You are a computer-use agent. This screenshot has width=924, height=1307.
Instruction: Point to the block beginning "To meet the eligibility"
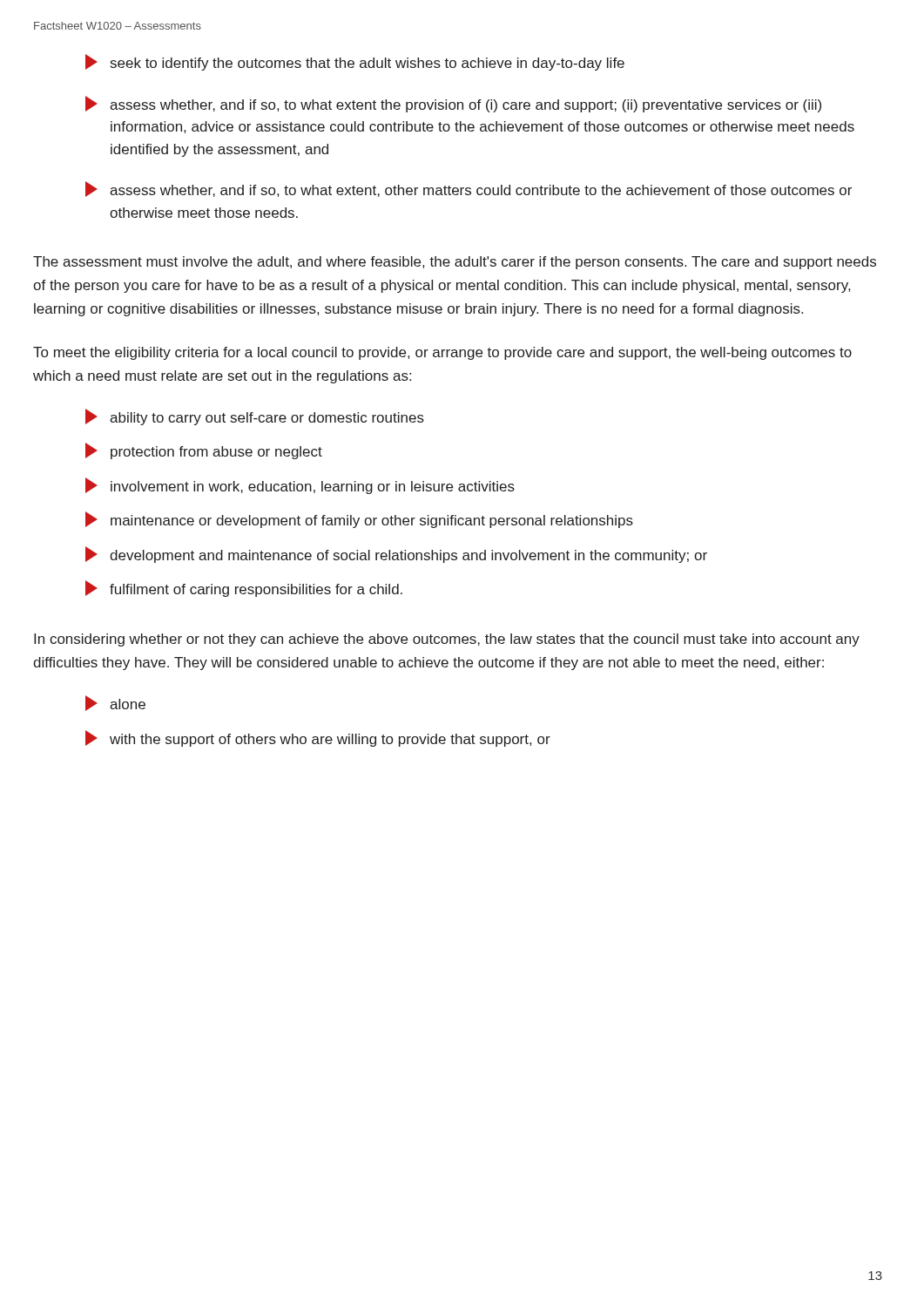[x=443, y=364]
